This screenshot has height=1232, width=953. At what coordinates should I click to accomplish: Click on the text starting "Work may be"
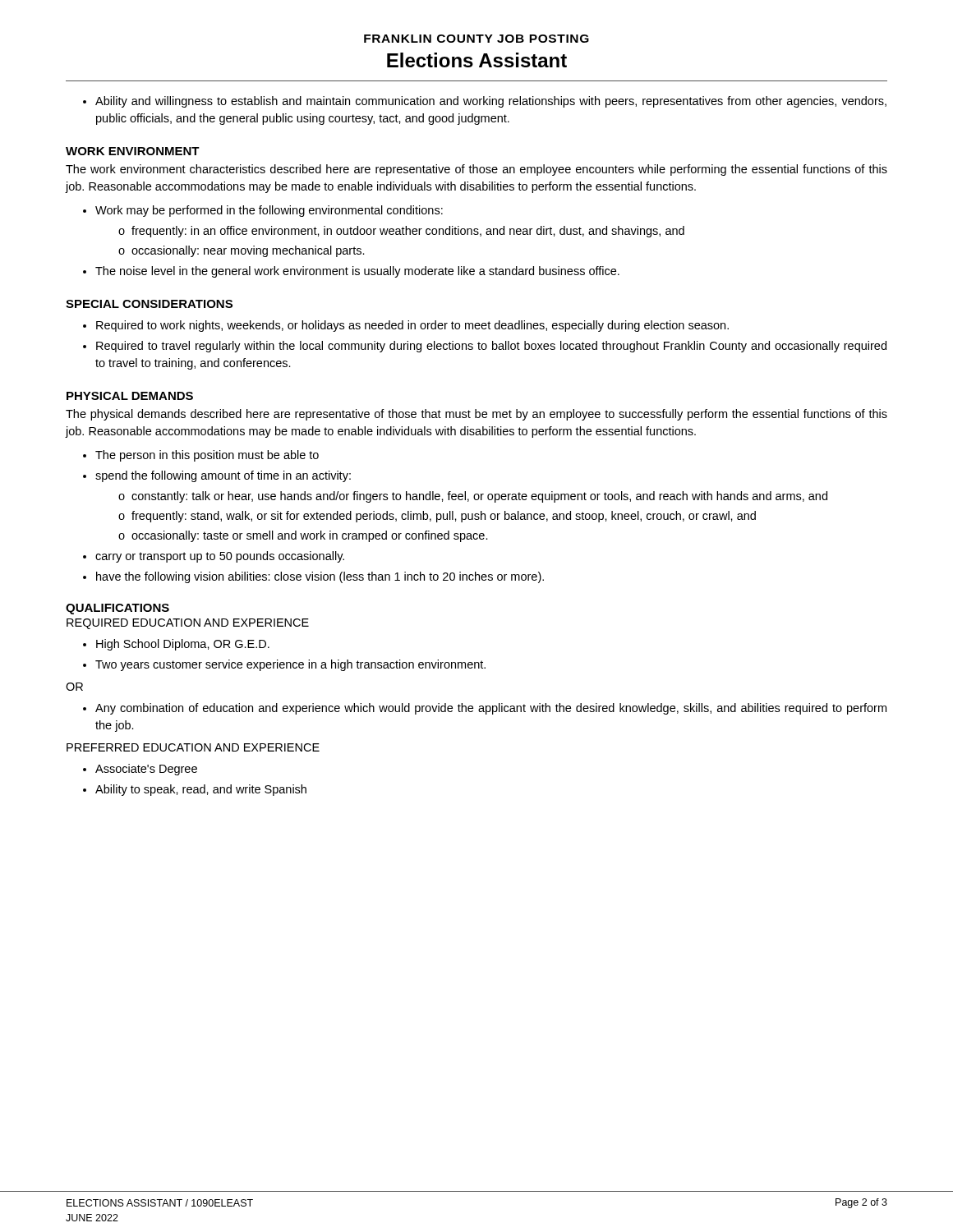tap(491, 231)
